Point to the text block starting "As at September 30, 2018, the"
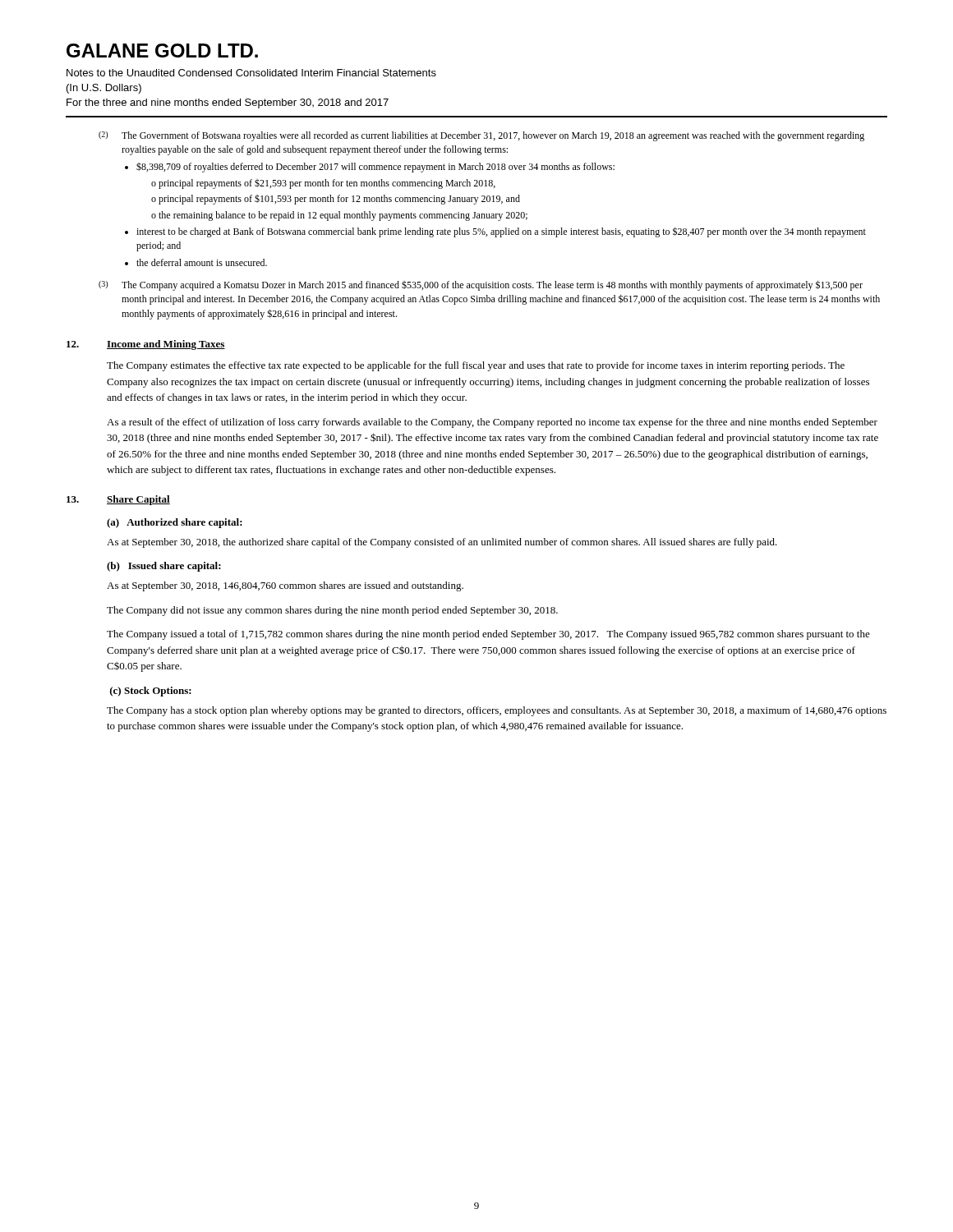The image size is (953, 1232). coord(442,541)
